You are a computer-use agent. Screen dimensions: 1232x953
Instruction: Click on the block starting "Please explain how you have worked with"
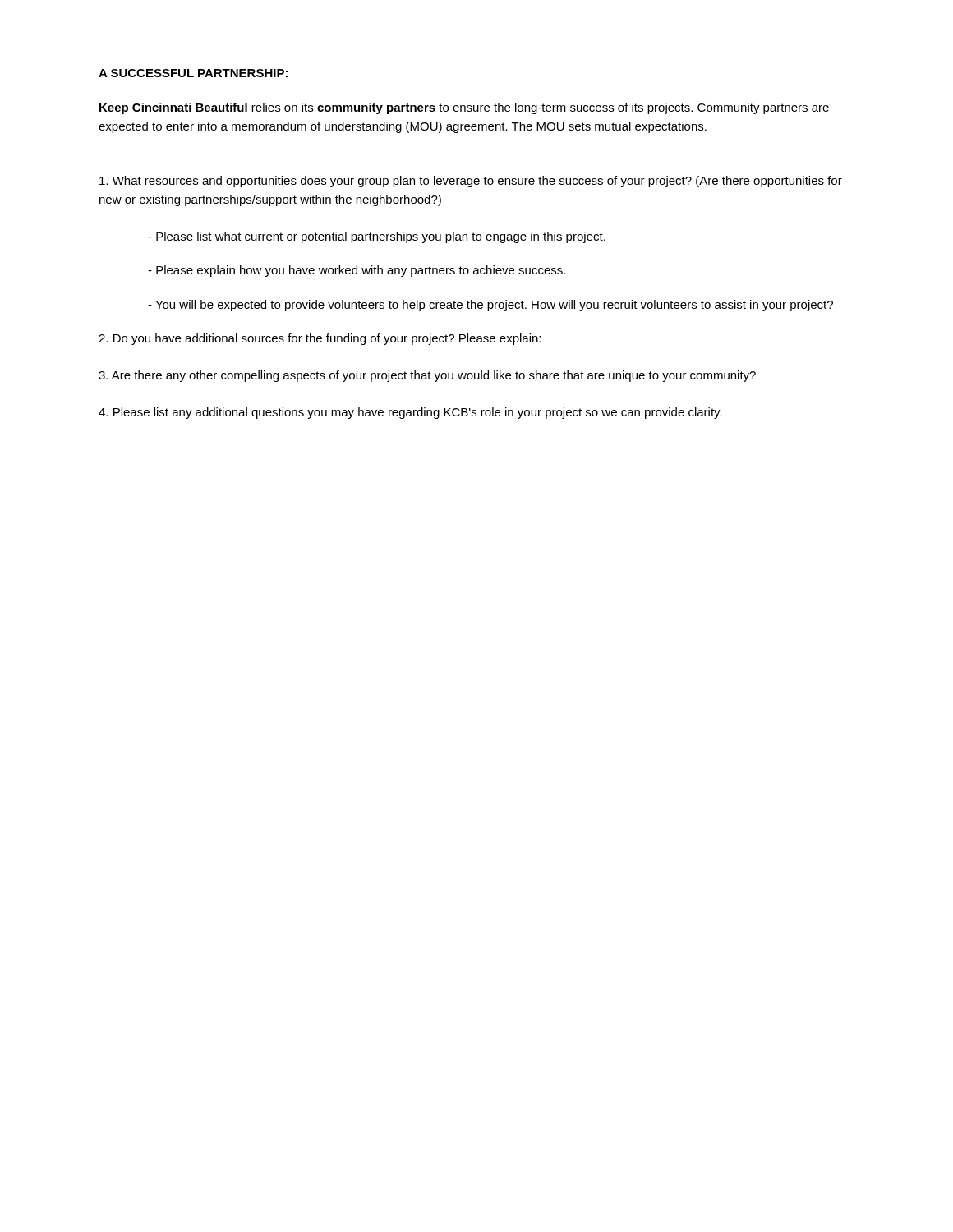(x=357, y=270)
